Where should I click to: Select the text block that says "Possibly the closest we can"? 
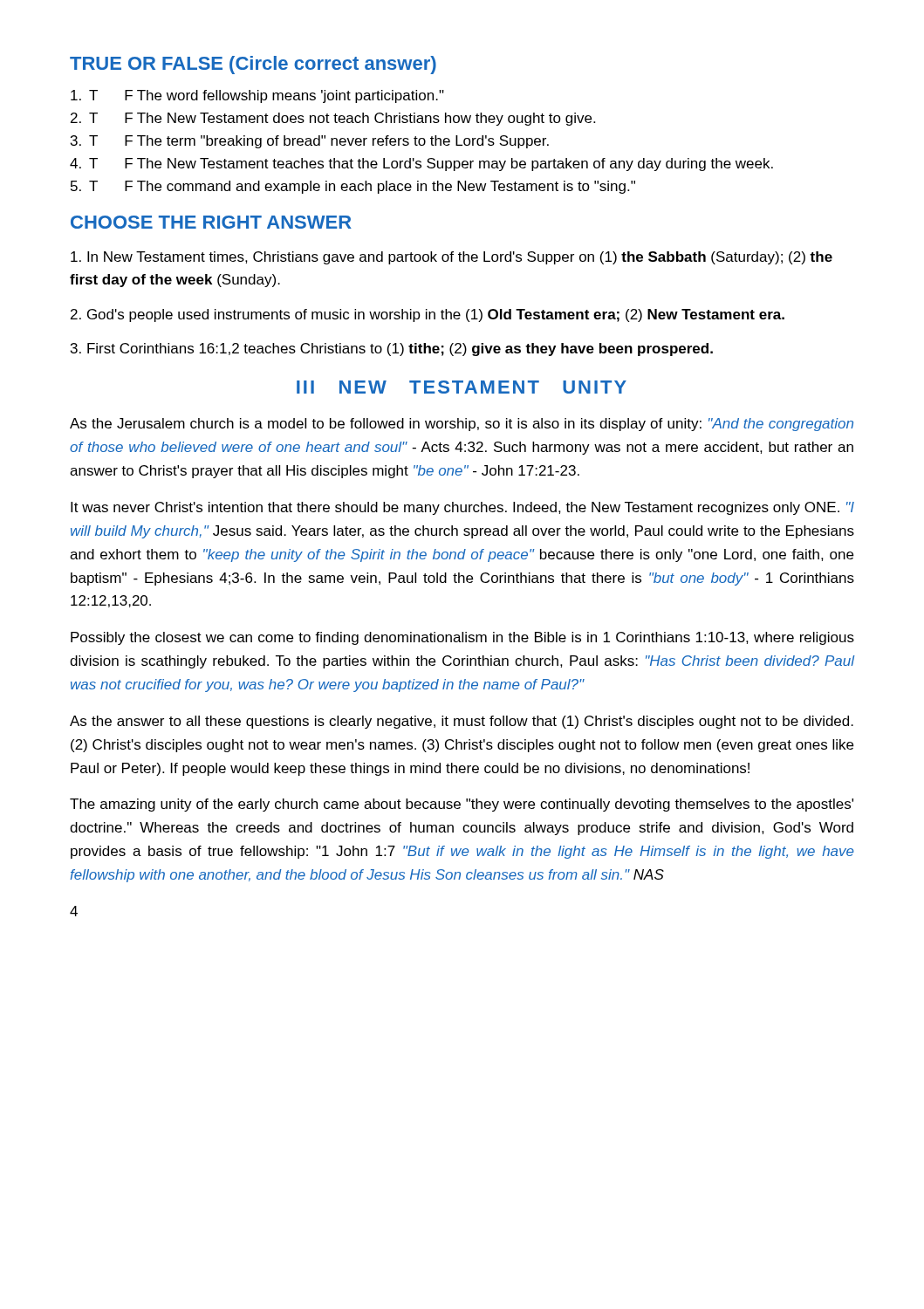point(462,661)
